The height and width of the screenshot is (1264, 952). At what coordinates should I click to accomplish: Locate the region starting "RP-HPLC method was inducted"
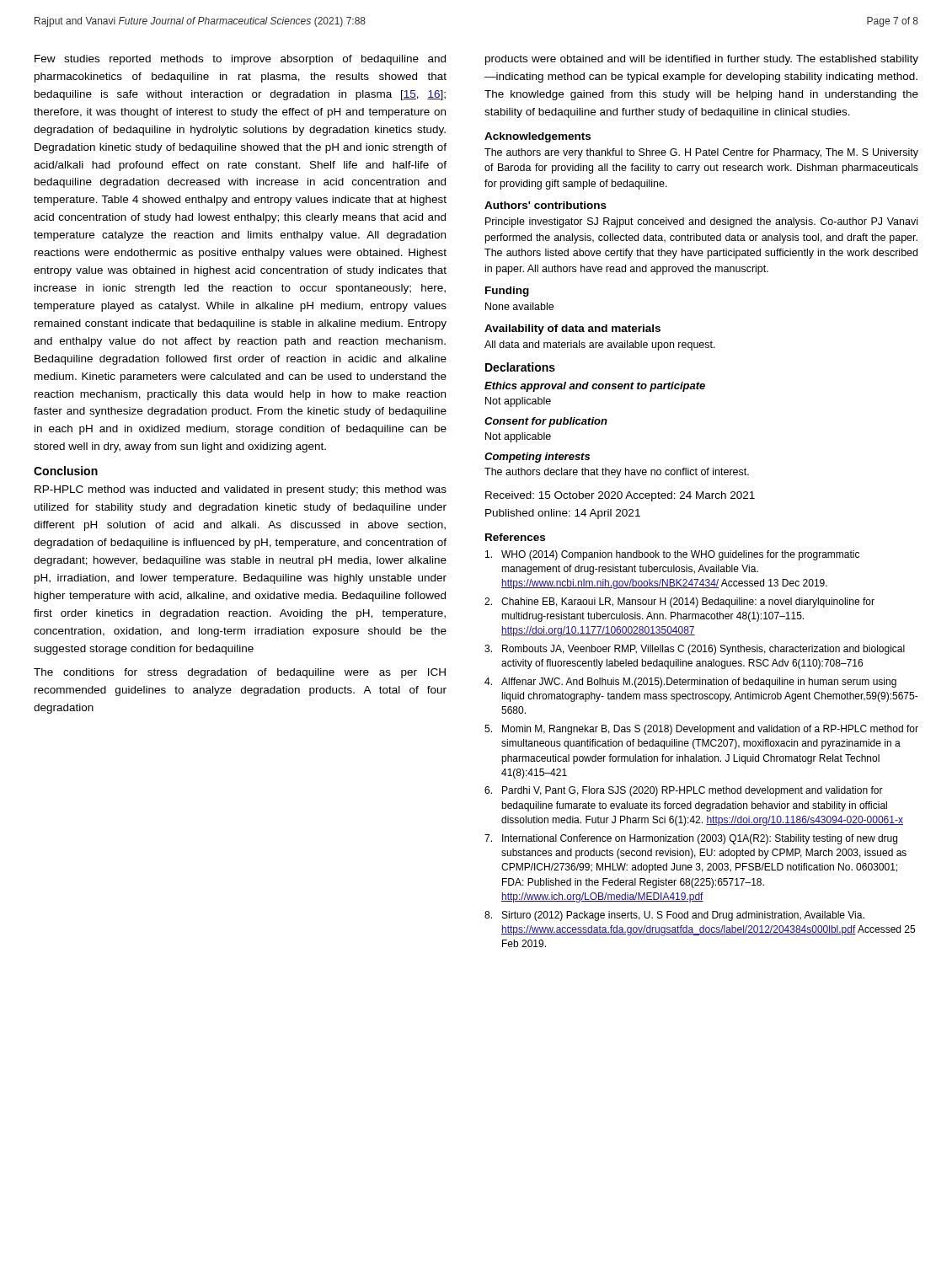point(240,599)
